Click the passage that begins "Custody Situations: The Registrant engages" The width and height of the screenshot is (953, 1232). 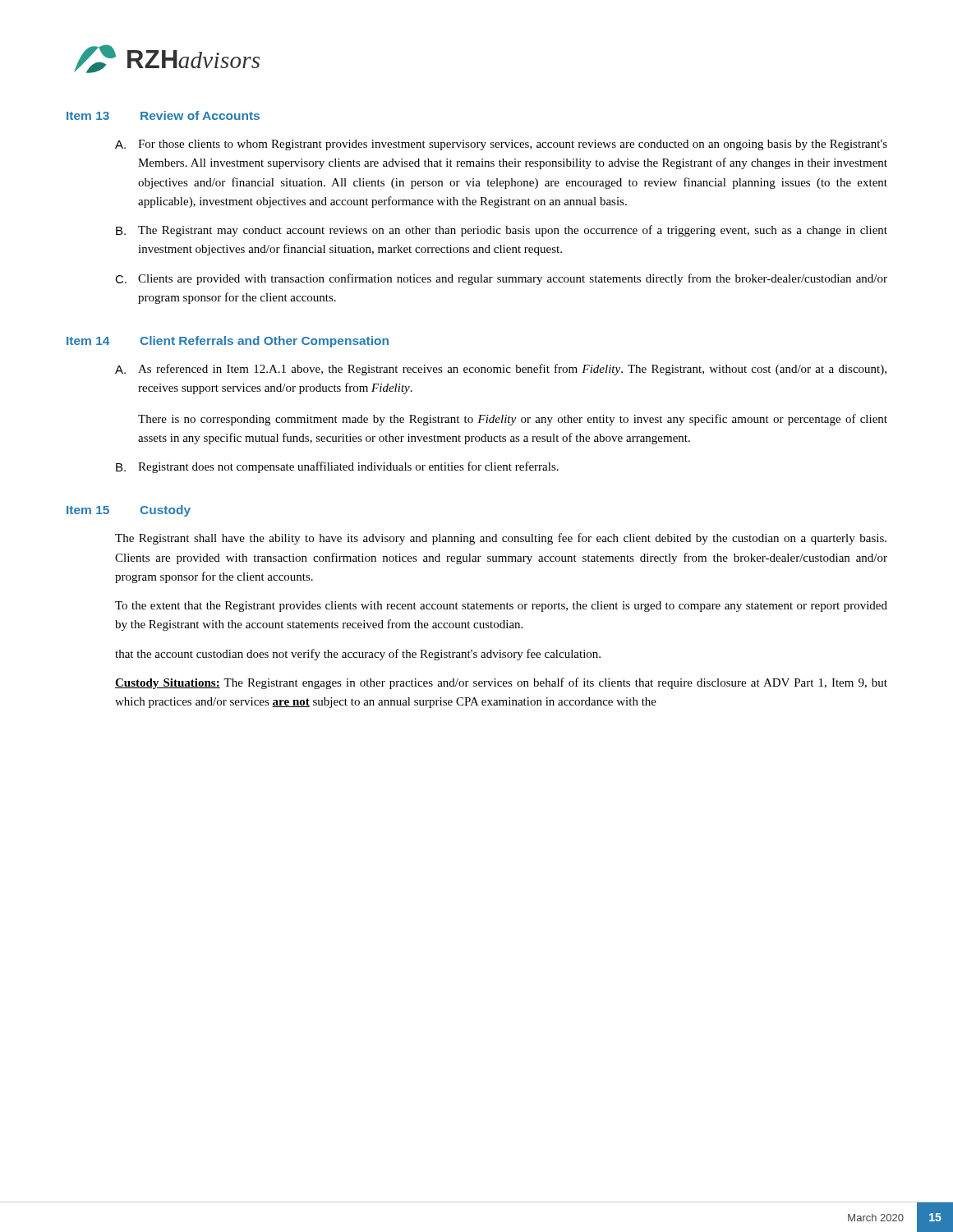(501, 692)
